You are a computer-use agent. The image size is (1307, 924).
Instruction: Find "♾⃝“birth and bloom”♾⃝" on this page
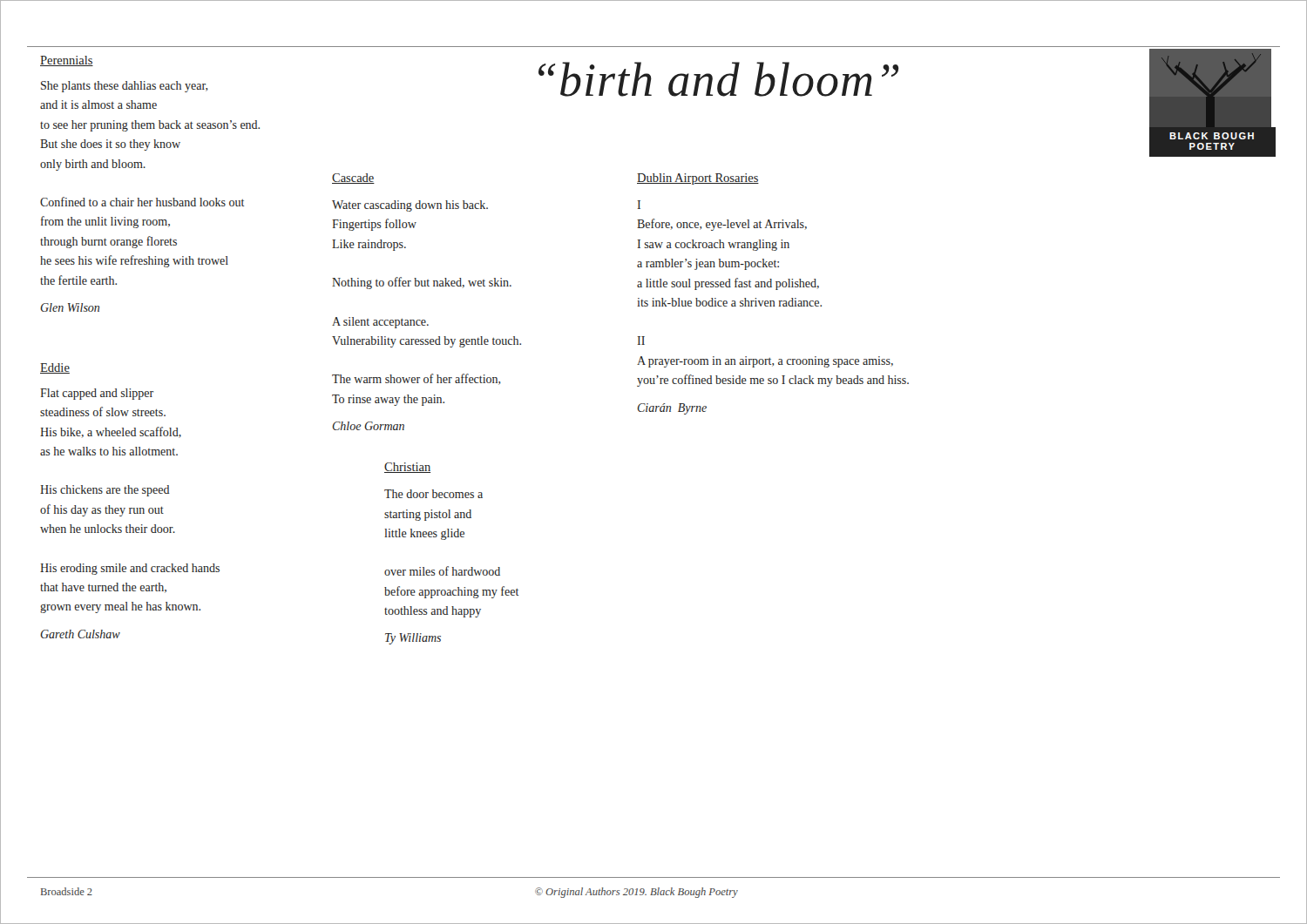click(x=717, y=82)
